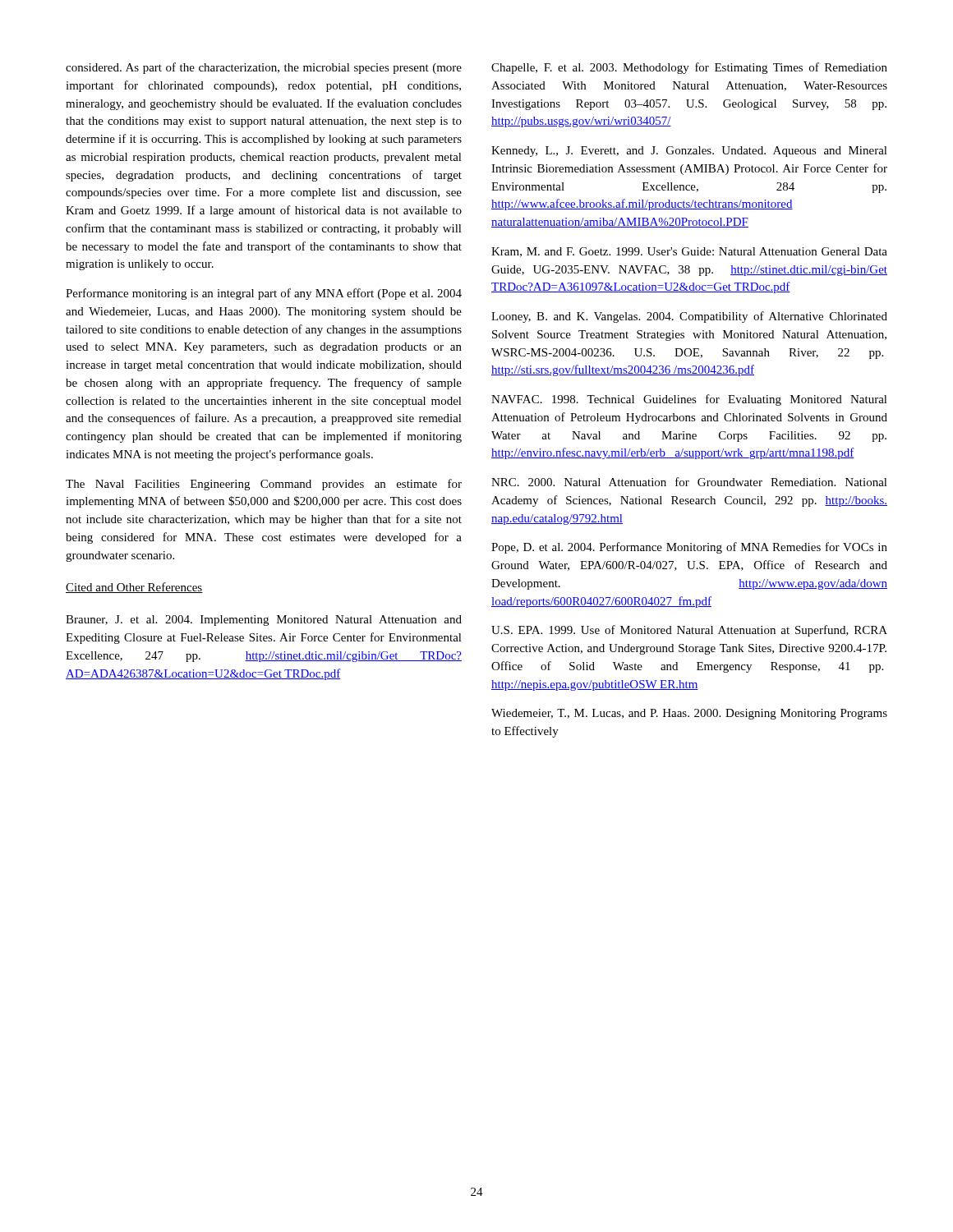Navigate to the element starting "NAVFAC. 1998. Technical Guidelines for"

point(689,426)
